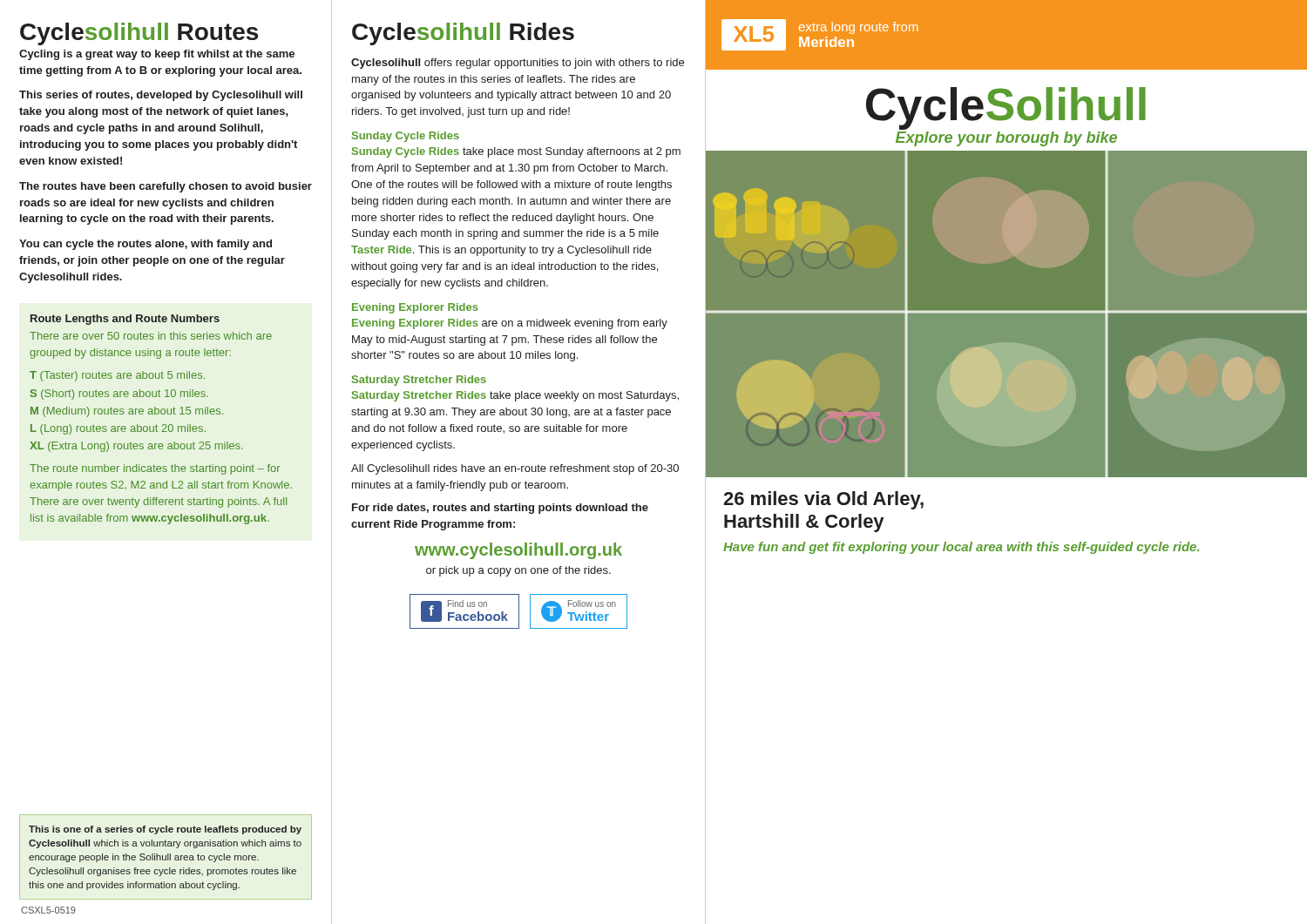Find the passage starting "T (Taster) routes are"
1307x924 pixels.
tap(118, 375)
